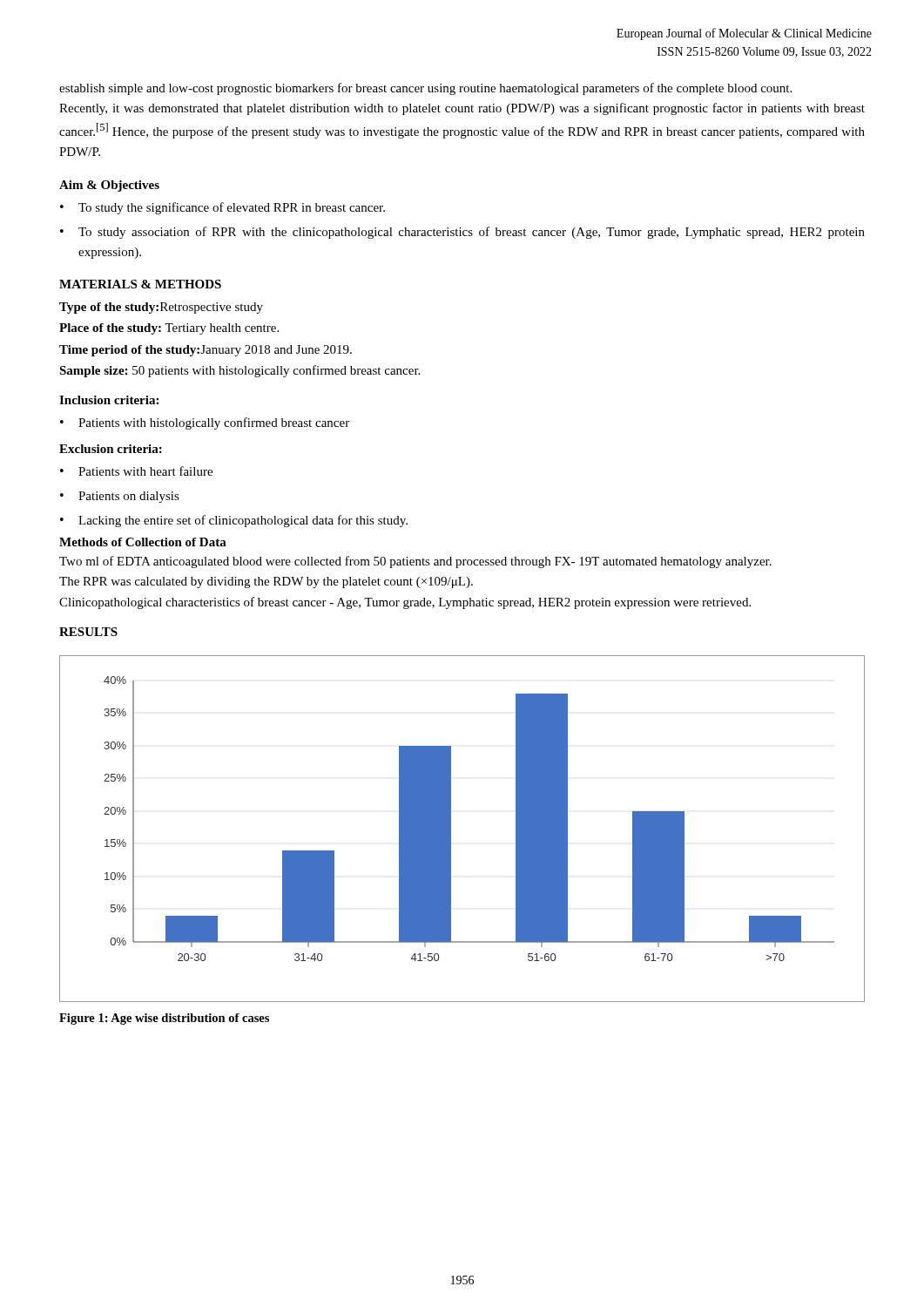Select the section header that reads "Aim & Objectives"
The height and width of the screenshot is (1307, 924).
coord(109,185)
